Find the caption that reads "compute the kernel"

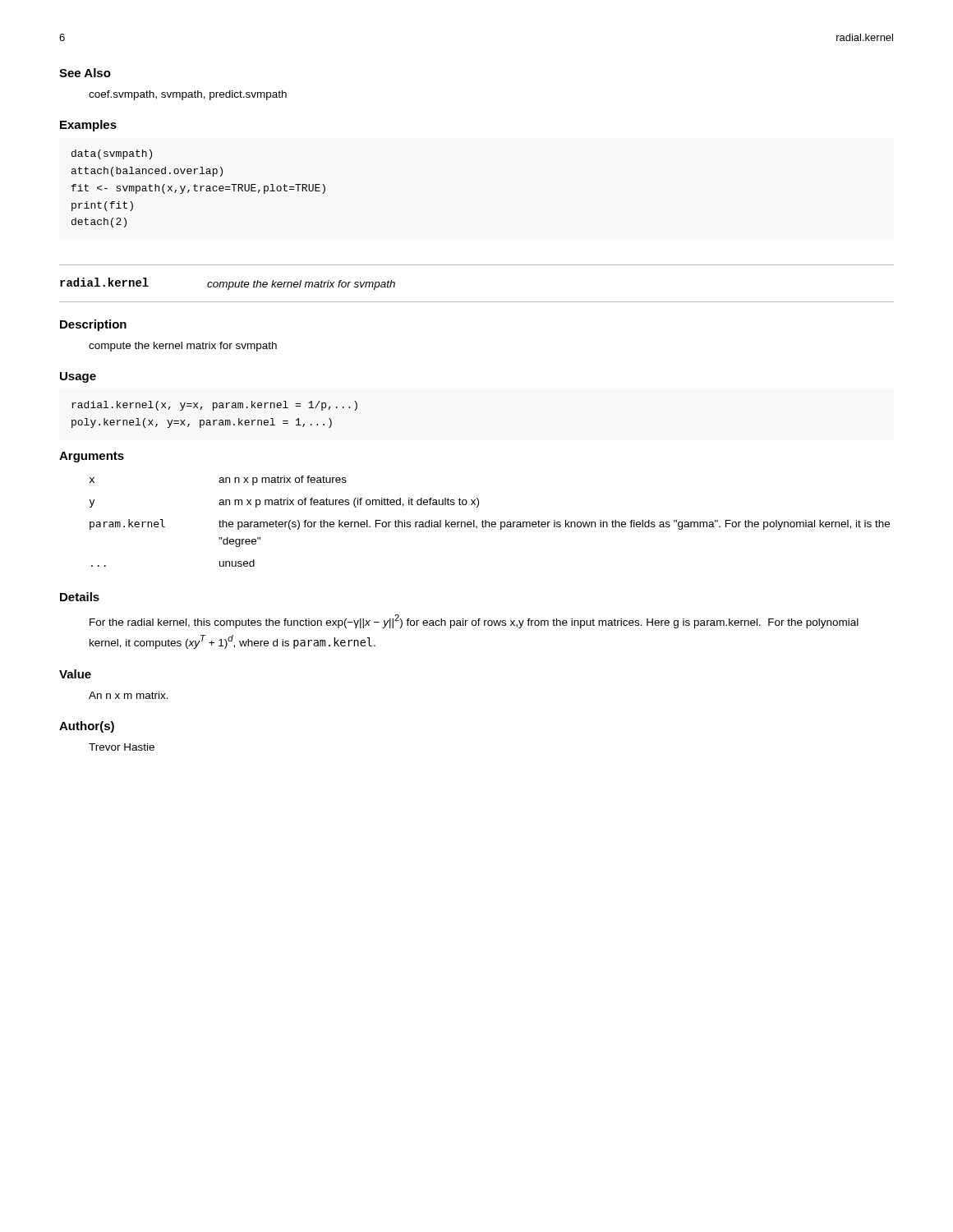point(301,284)
